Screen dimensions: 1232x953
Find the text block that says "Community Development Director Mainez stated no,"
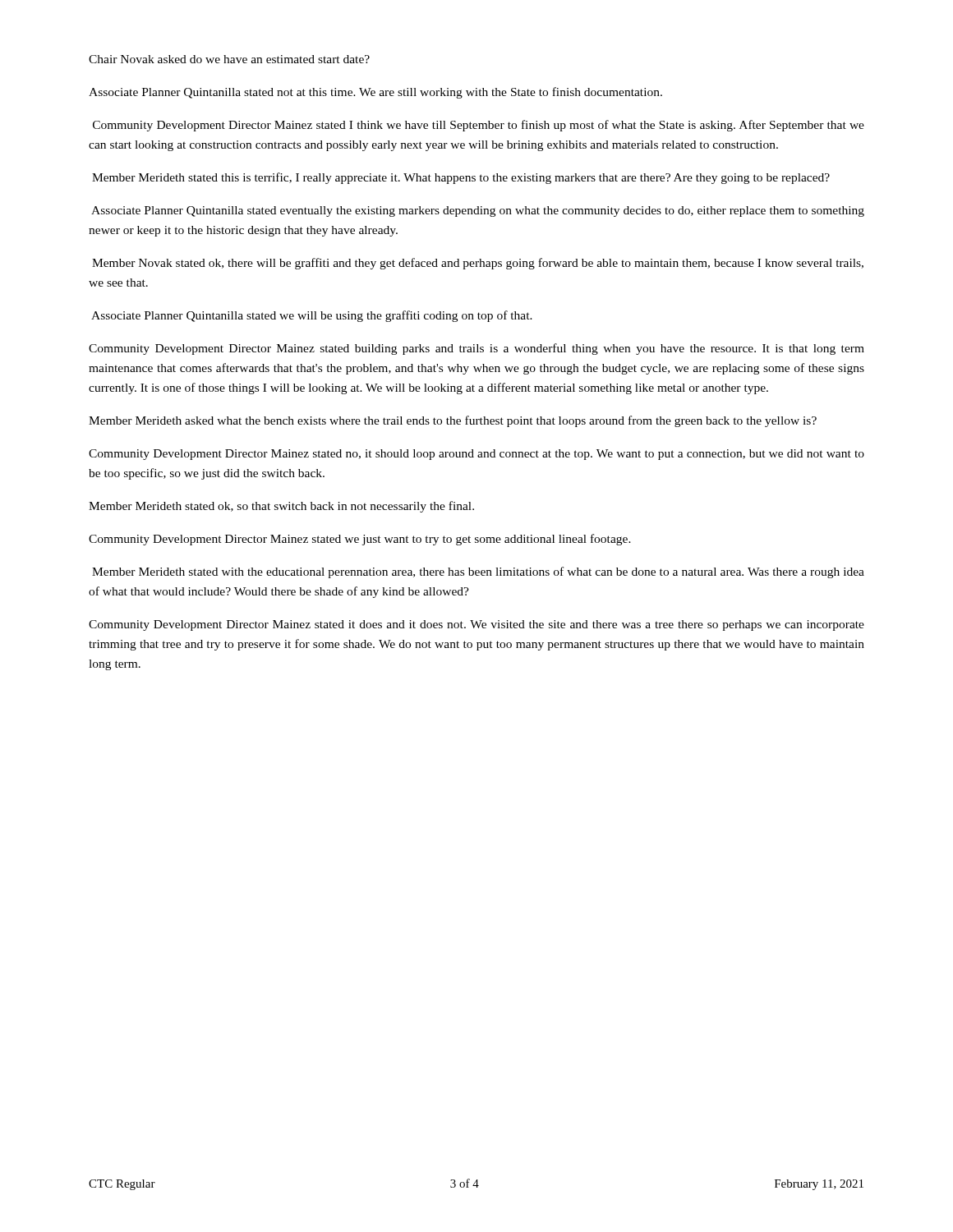(x=476, y=463)
